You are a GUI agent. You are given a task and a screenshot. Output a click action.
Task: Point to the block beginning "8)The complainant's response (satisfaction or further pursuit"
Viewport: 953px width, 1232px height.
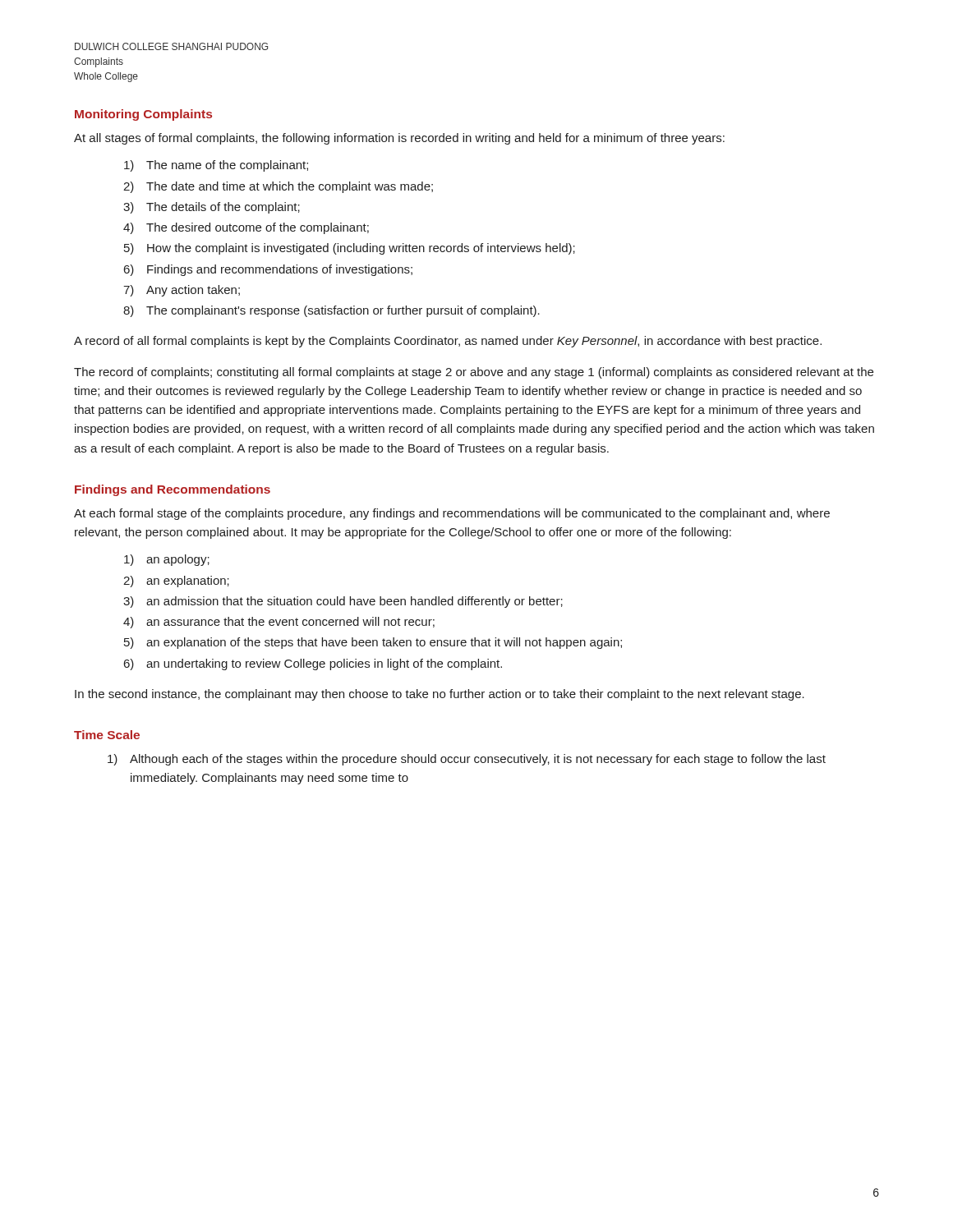[501, 310]
